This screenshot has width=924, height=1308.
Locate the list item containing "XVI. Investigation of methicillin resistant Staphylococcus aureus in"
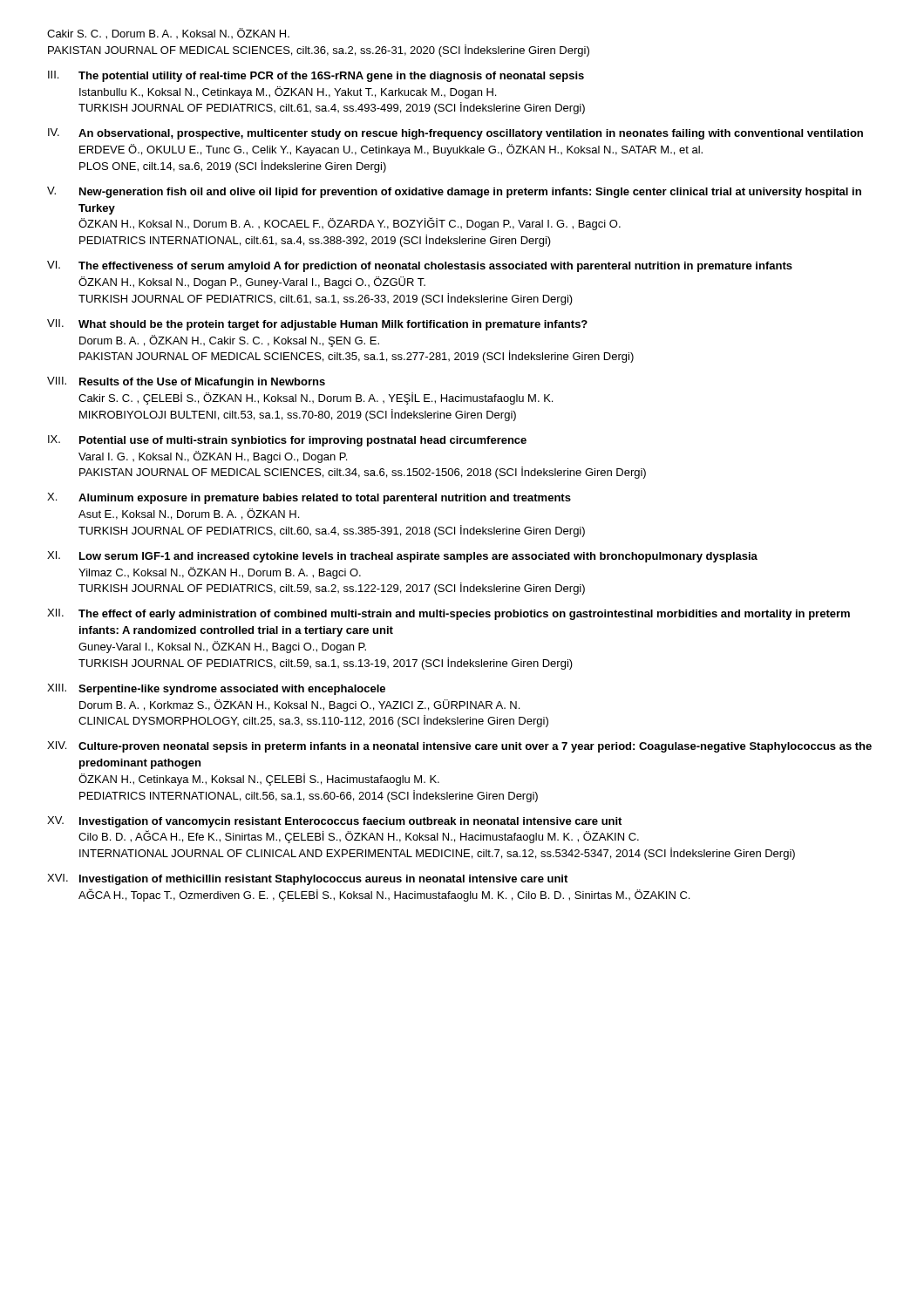click(x=462, y=888)
